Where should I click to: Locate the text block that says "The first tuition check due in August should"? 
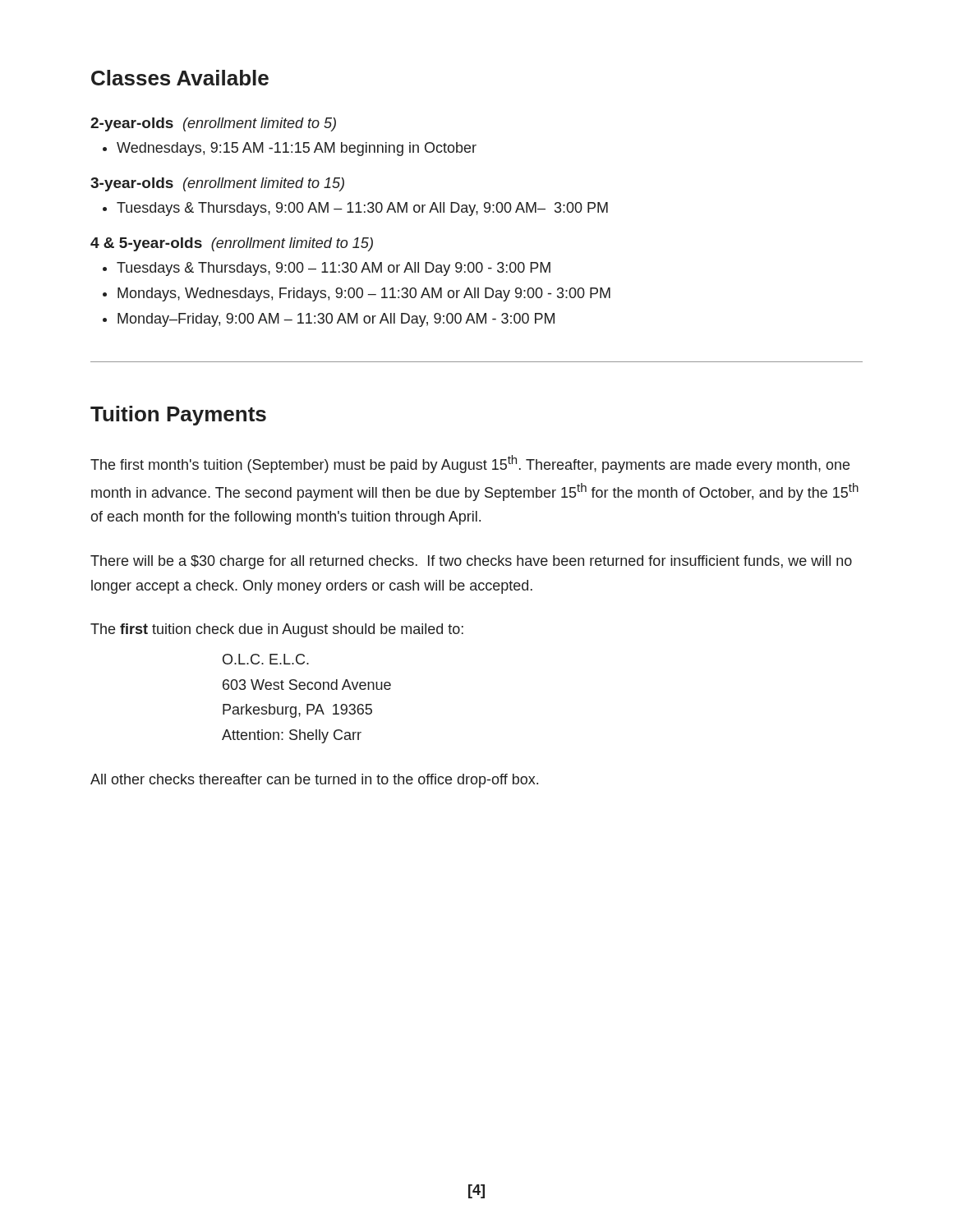coord(277,630)
